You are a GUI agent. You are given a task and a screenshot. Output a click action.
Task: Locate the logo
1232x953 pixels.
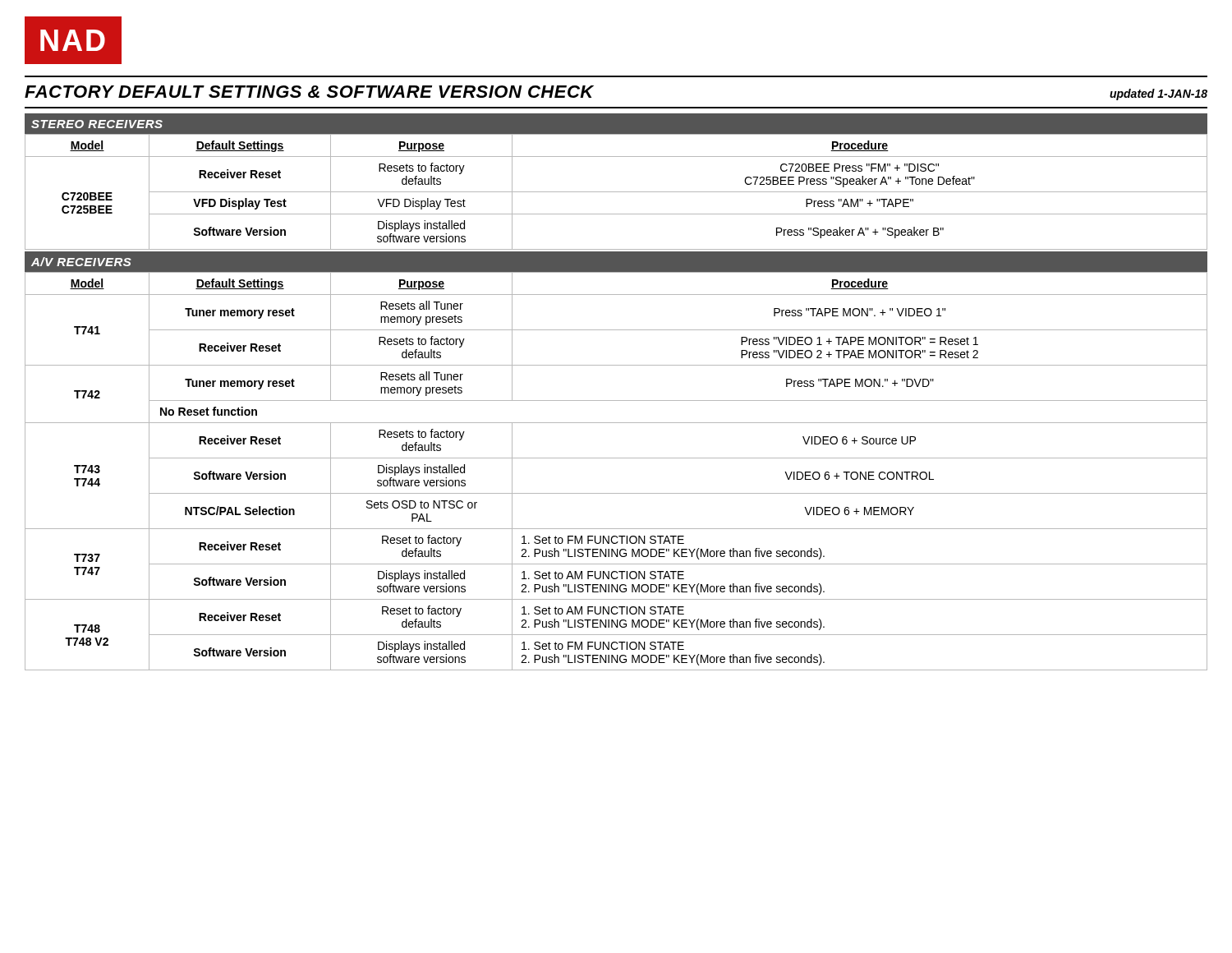click(x=616, y=40)
